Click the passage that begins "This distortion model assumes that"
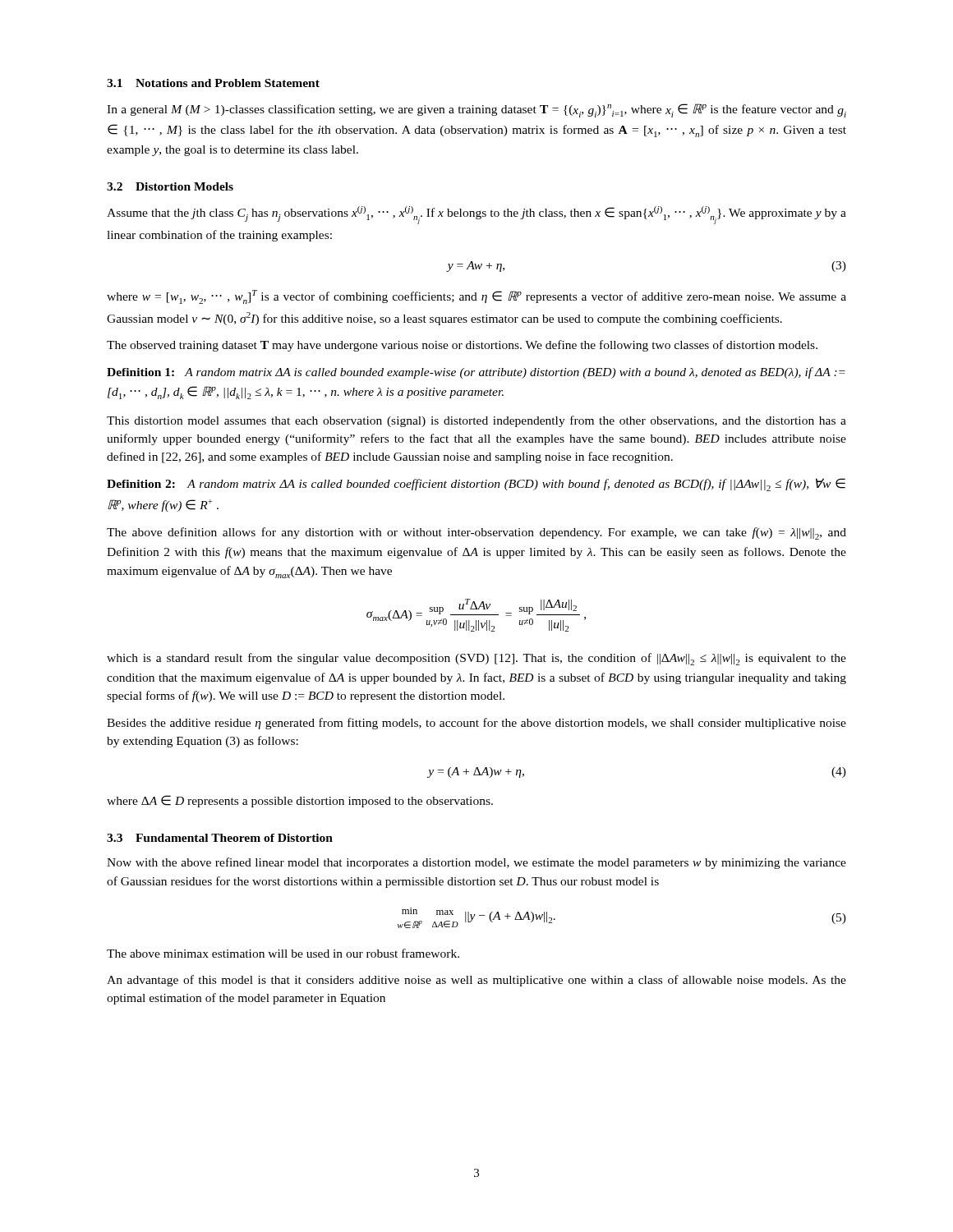 coord(476,438)
